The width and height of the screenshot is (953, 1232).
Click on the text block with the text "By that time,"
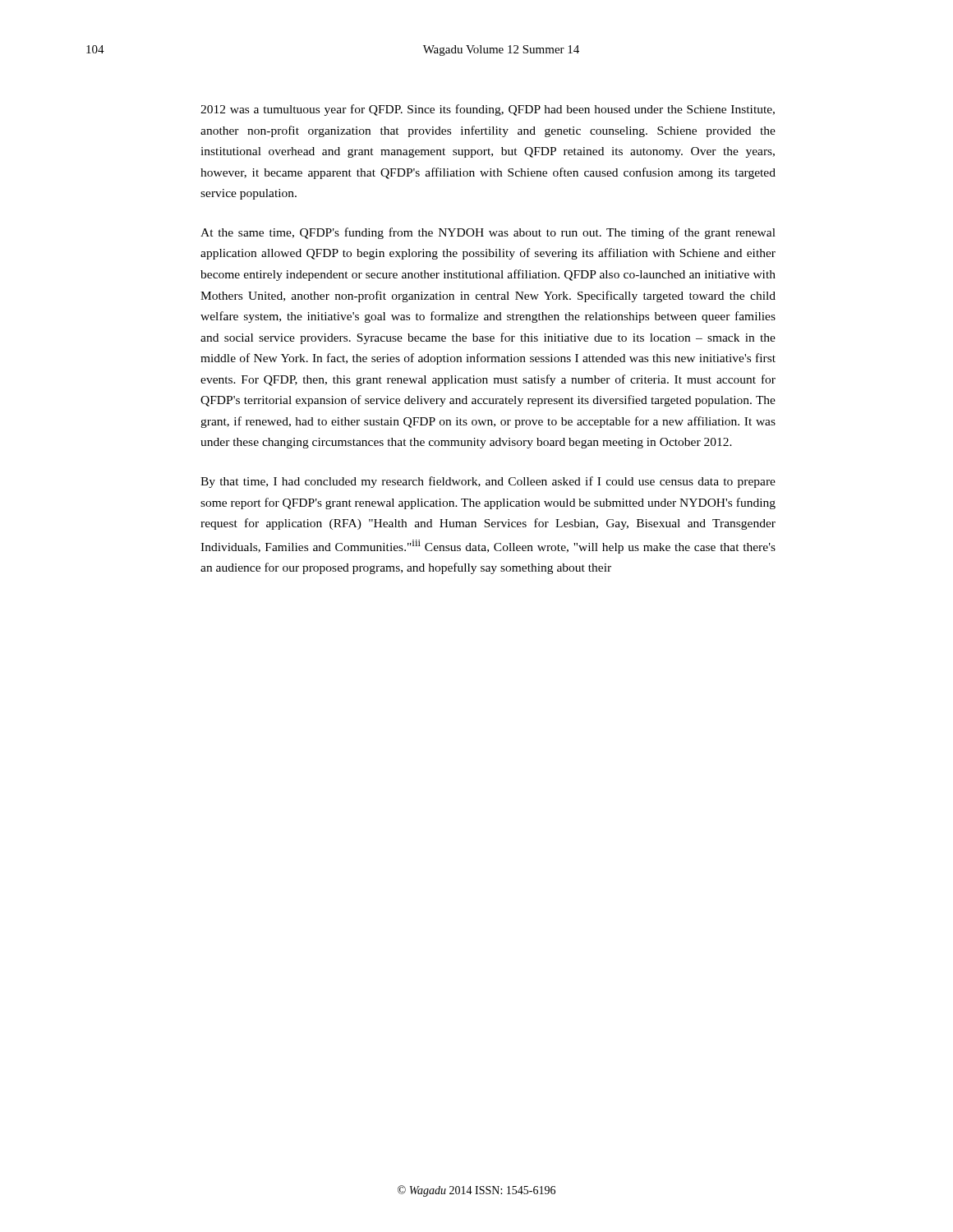(488, 524)
